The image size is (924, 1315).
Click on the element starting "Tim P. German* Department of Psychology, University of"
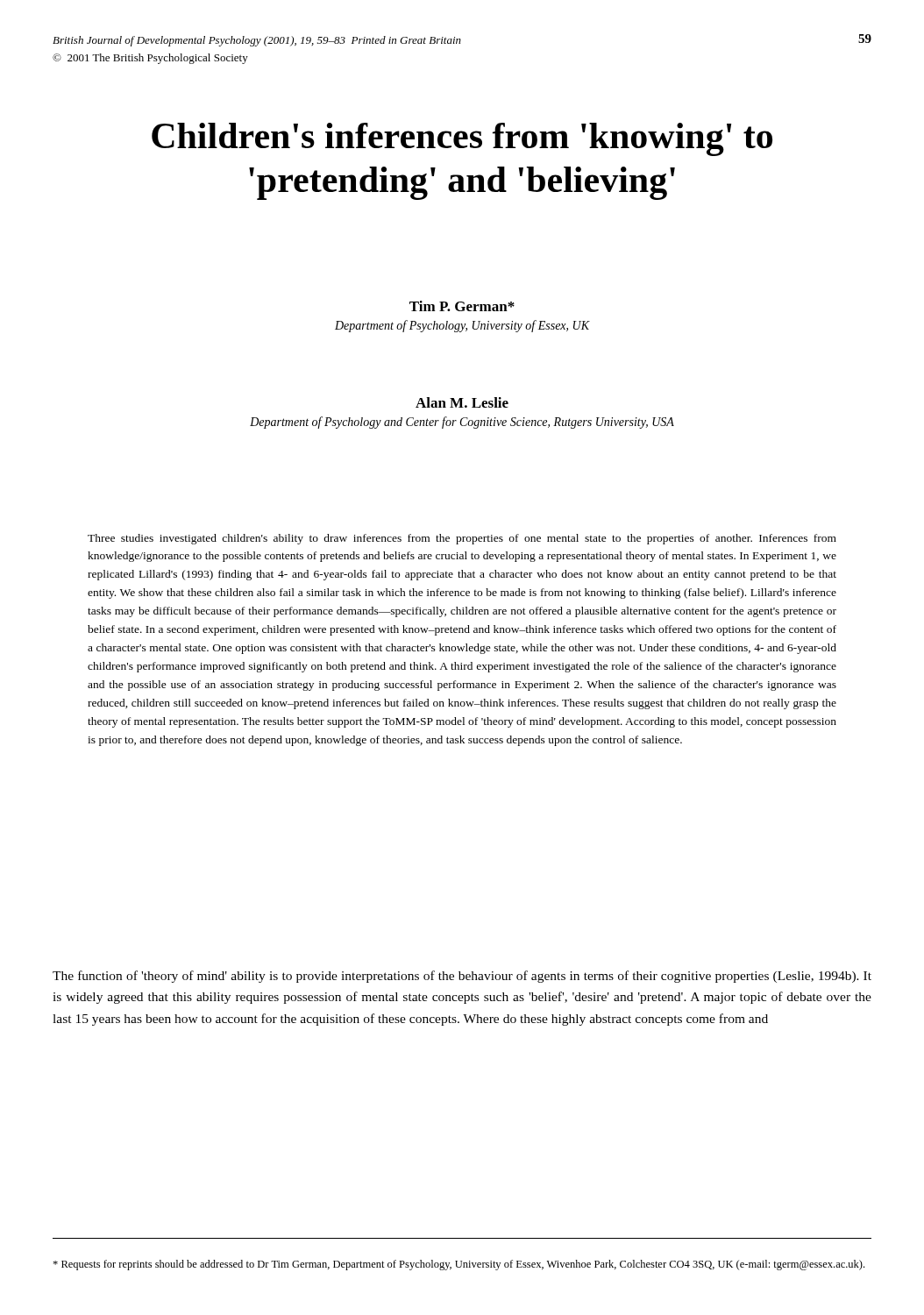[462, 316]
